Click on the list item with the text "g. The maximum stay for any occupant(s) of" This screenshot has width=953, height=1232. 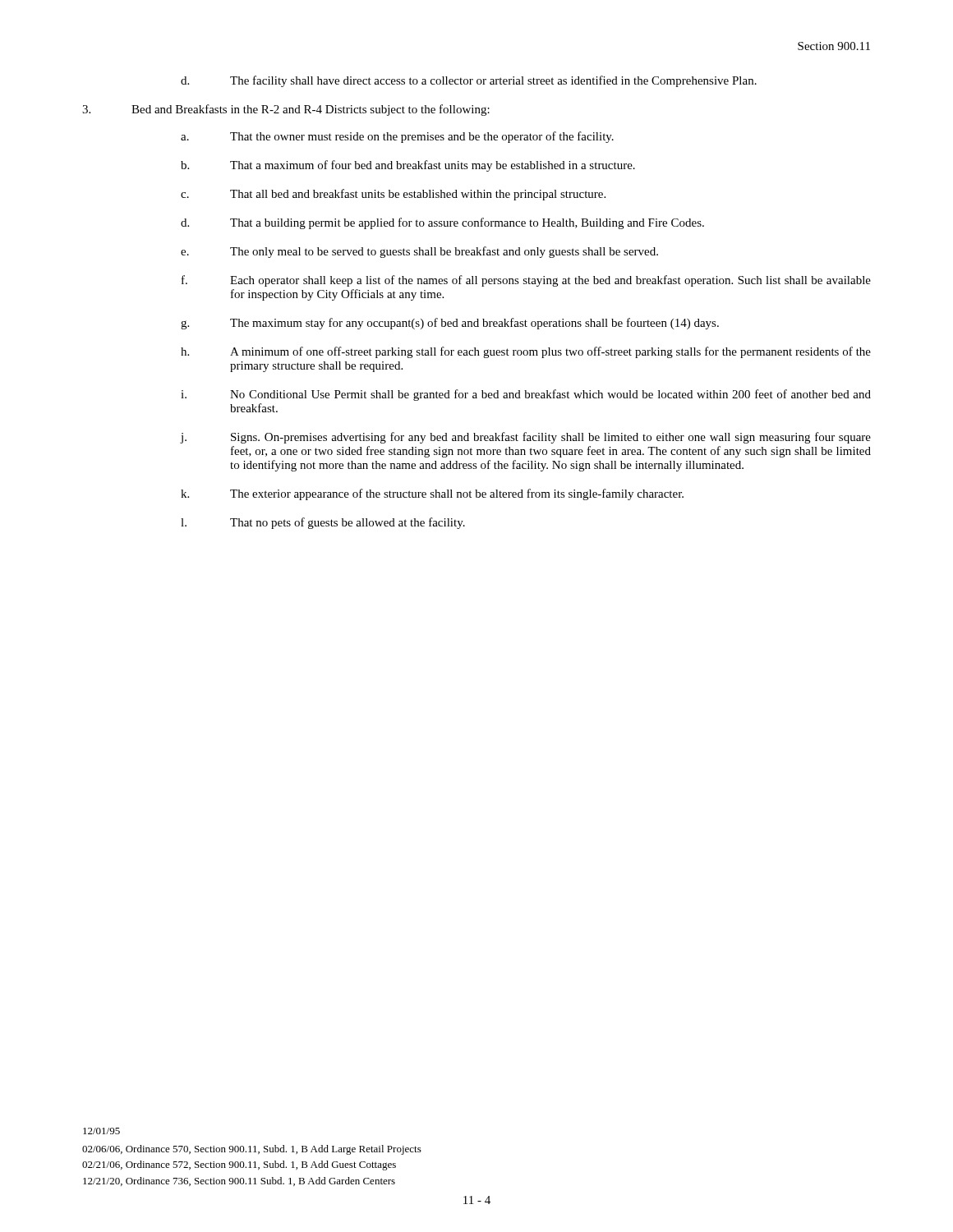[x=526, y=323]
